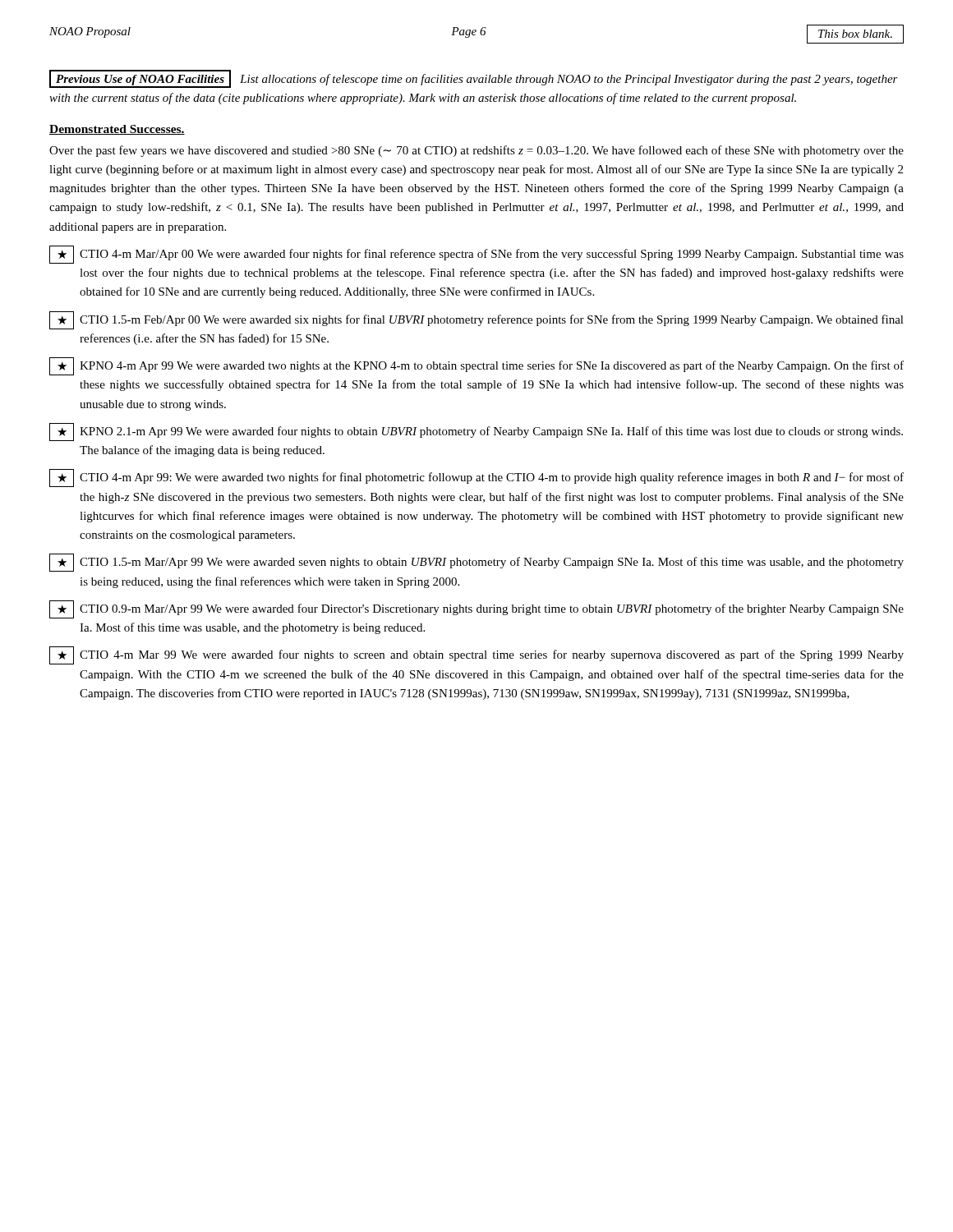Find the region starting "★ CTIO 0.9-m"

[x=476, y=618]
